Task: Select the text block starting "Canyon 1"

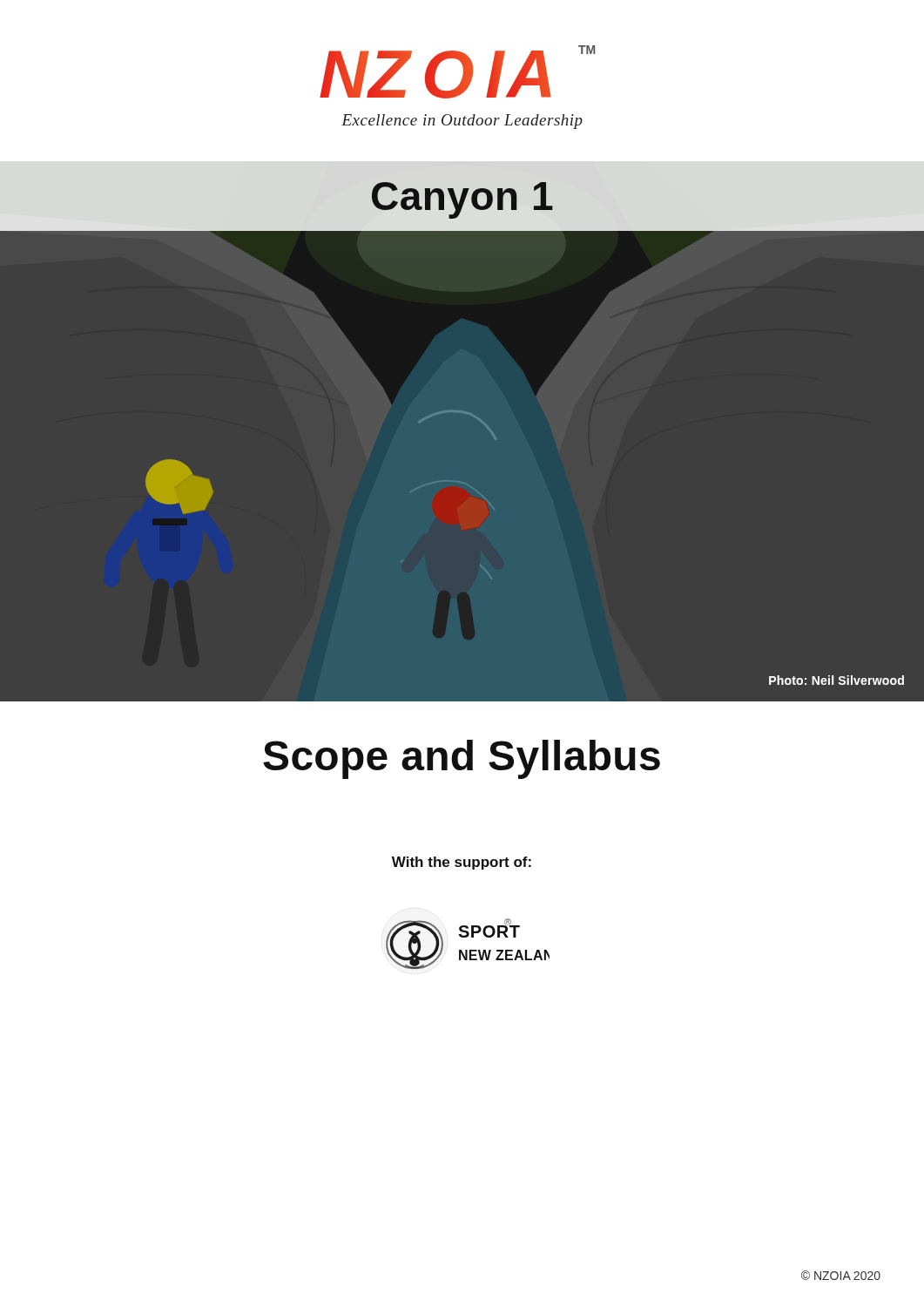Action: coord(462,196)
